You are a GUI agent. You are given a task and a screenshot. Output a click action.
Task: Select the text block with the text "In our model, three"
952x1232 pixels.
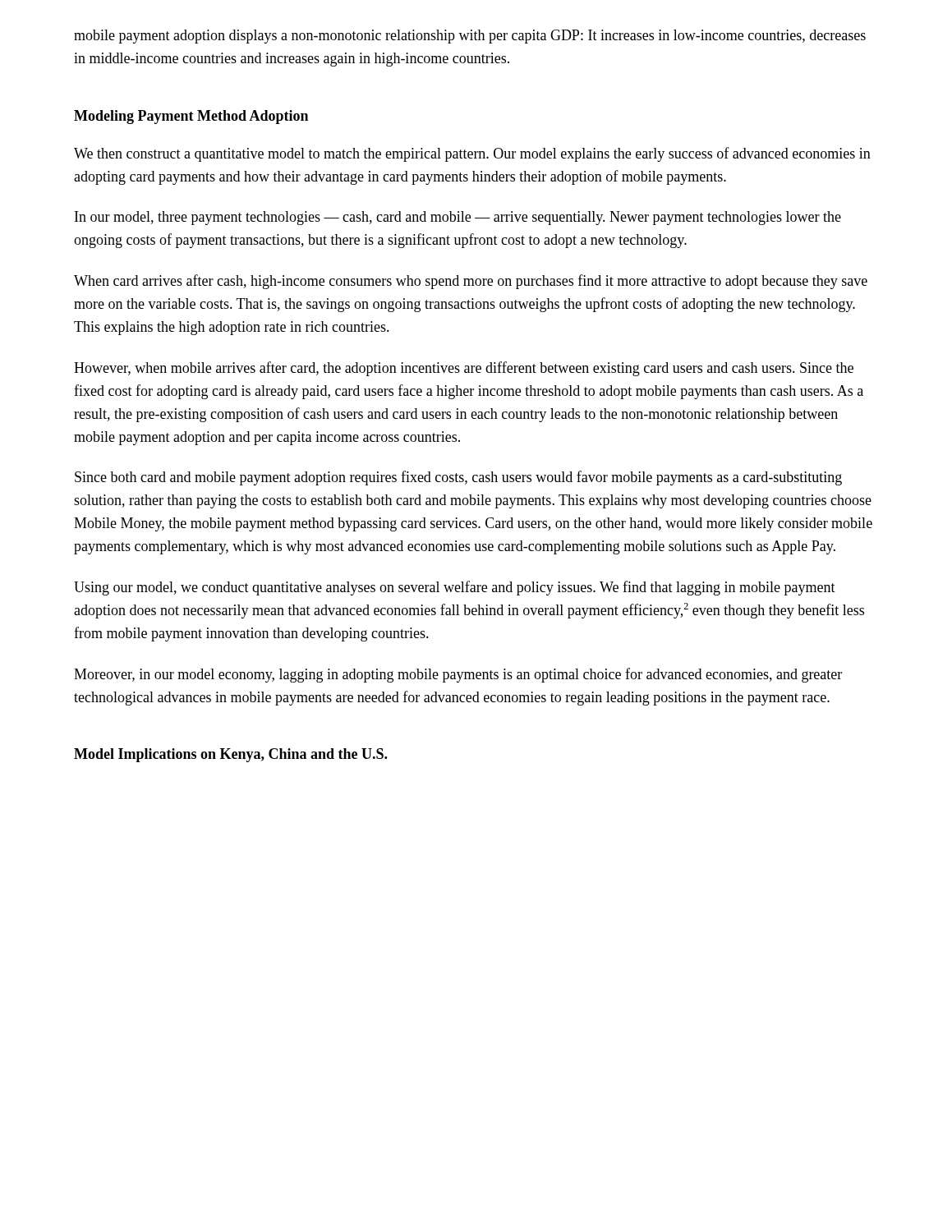(458, 229)
